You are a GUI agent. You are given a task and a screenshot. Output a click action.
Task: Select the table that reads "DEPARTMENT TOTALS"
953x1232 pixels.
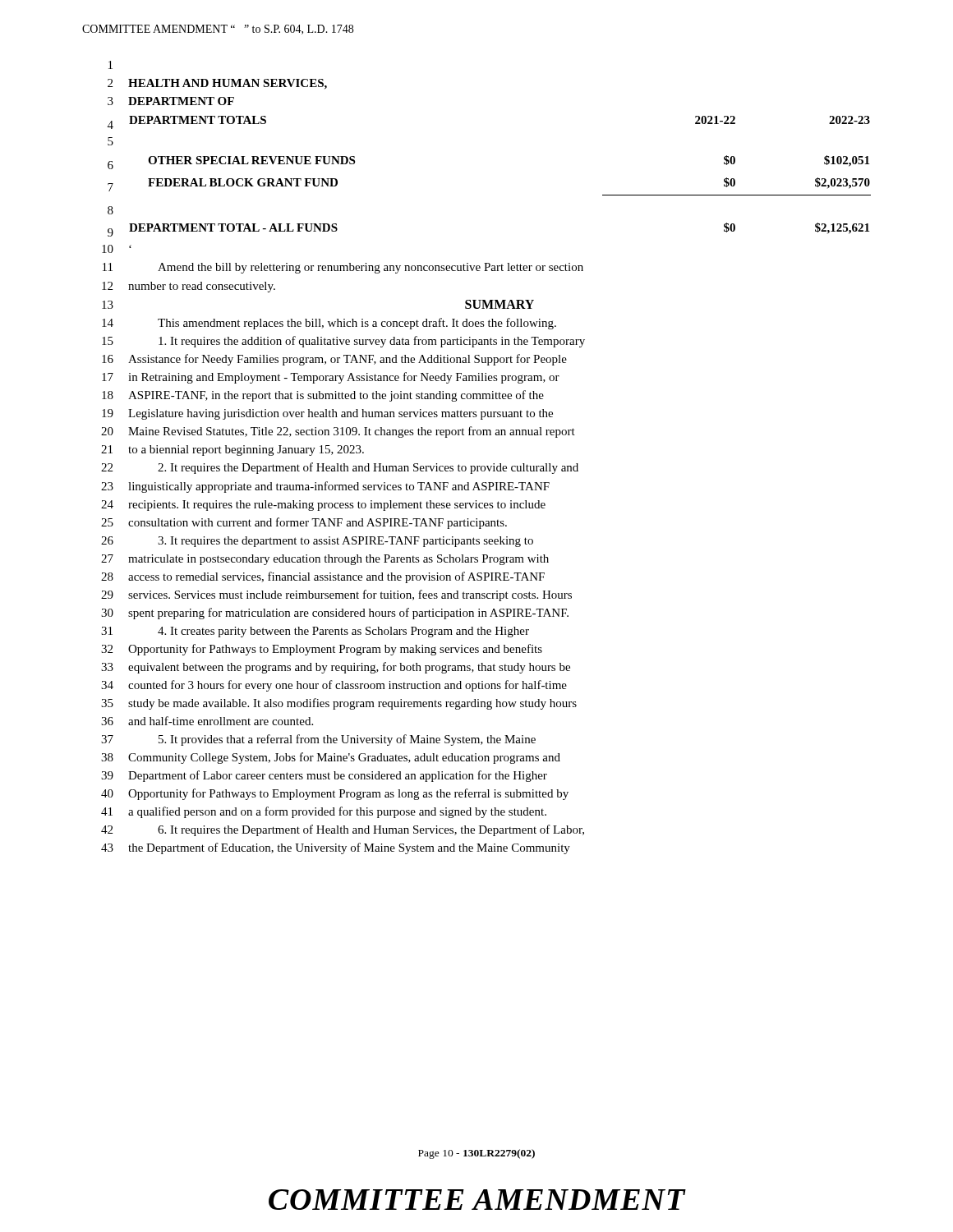click(x=476, y=157)
